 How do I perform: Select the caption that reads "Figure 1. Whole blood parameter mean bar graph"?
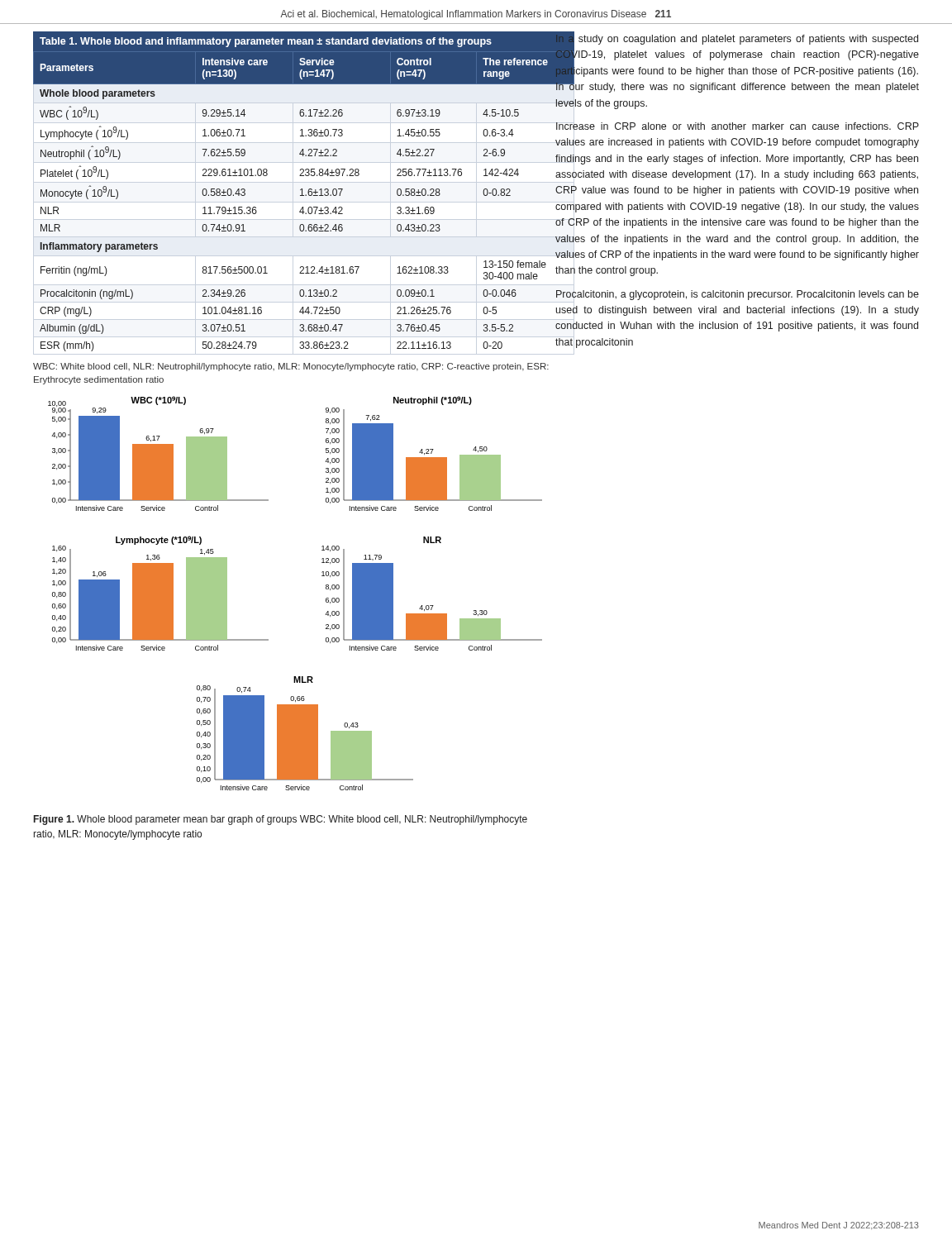tap(280, 827)
